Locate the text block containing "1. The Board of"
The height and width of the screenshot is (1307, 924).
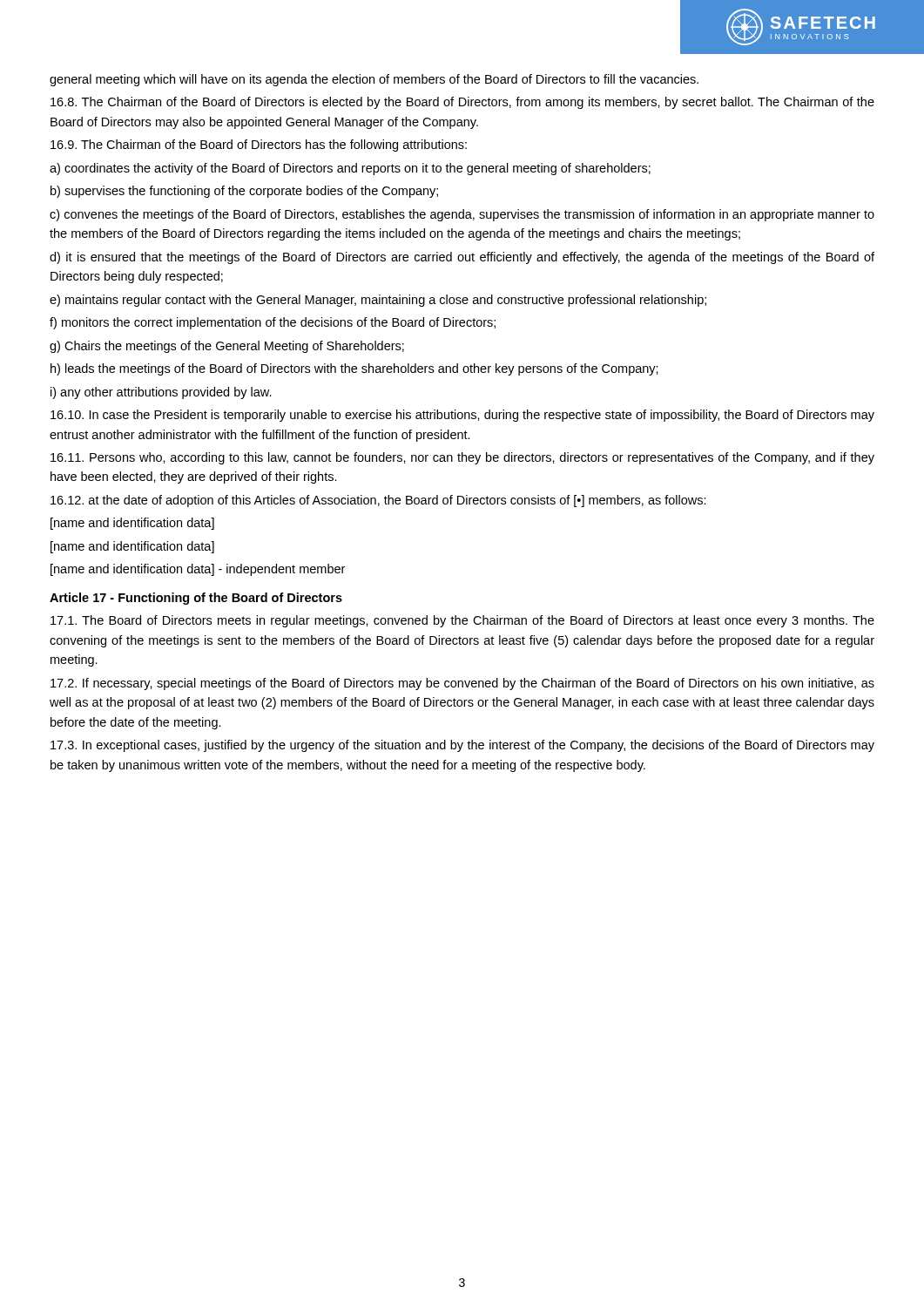click(462, 640)
